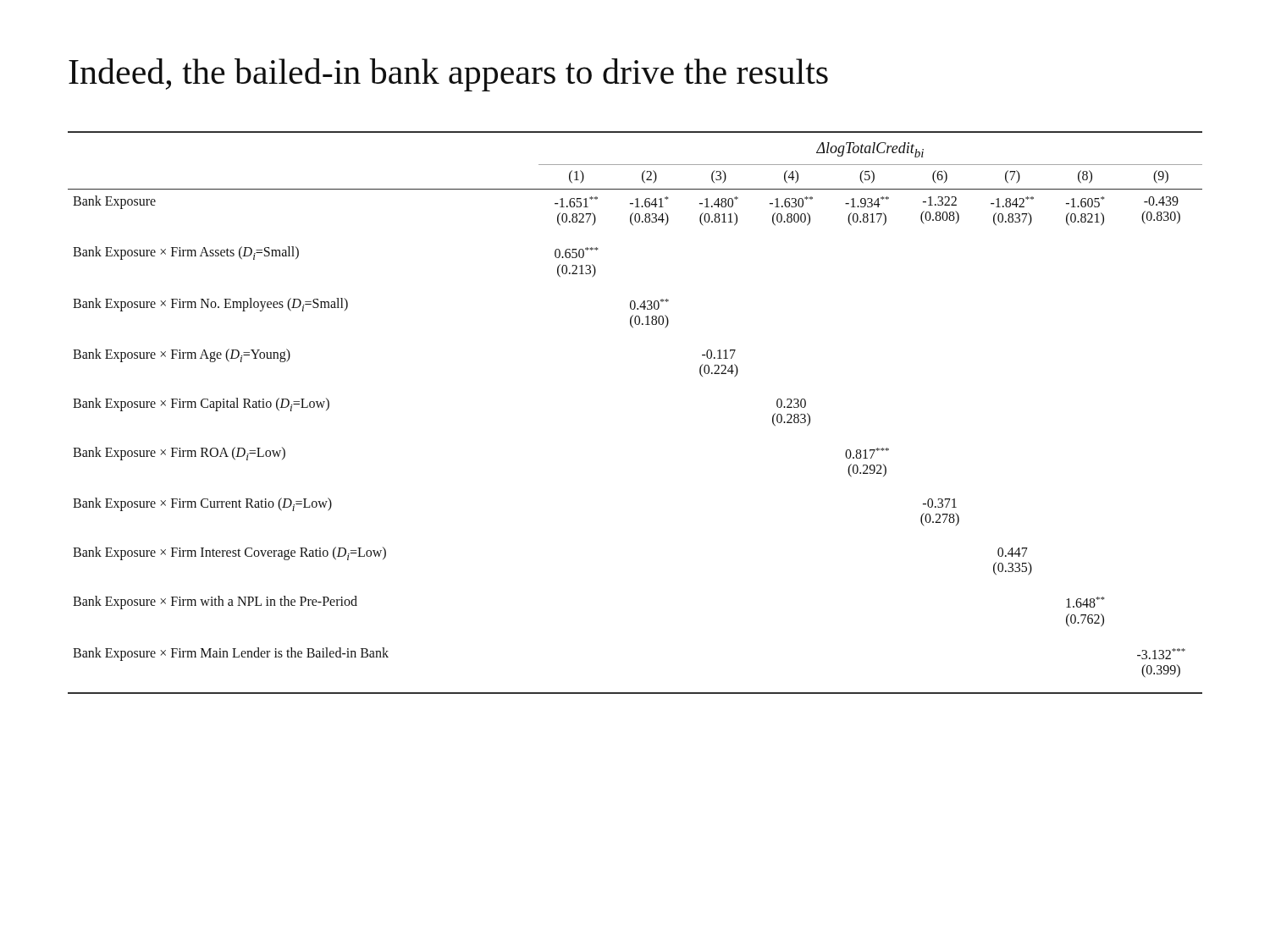The width and height of the screenshot is (1270, 952).
Task: Navigate to the block starting "Indeed, the bailed-in bank"
Action: (635, 72)
